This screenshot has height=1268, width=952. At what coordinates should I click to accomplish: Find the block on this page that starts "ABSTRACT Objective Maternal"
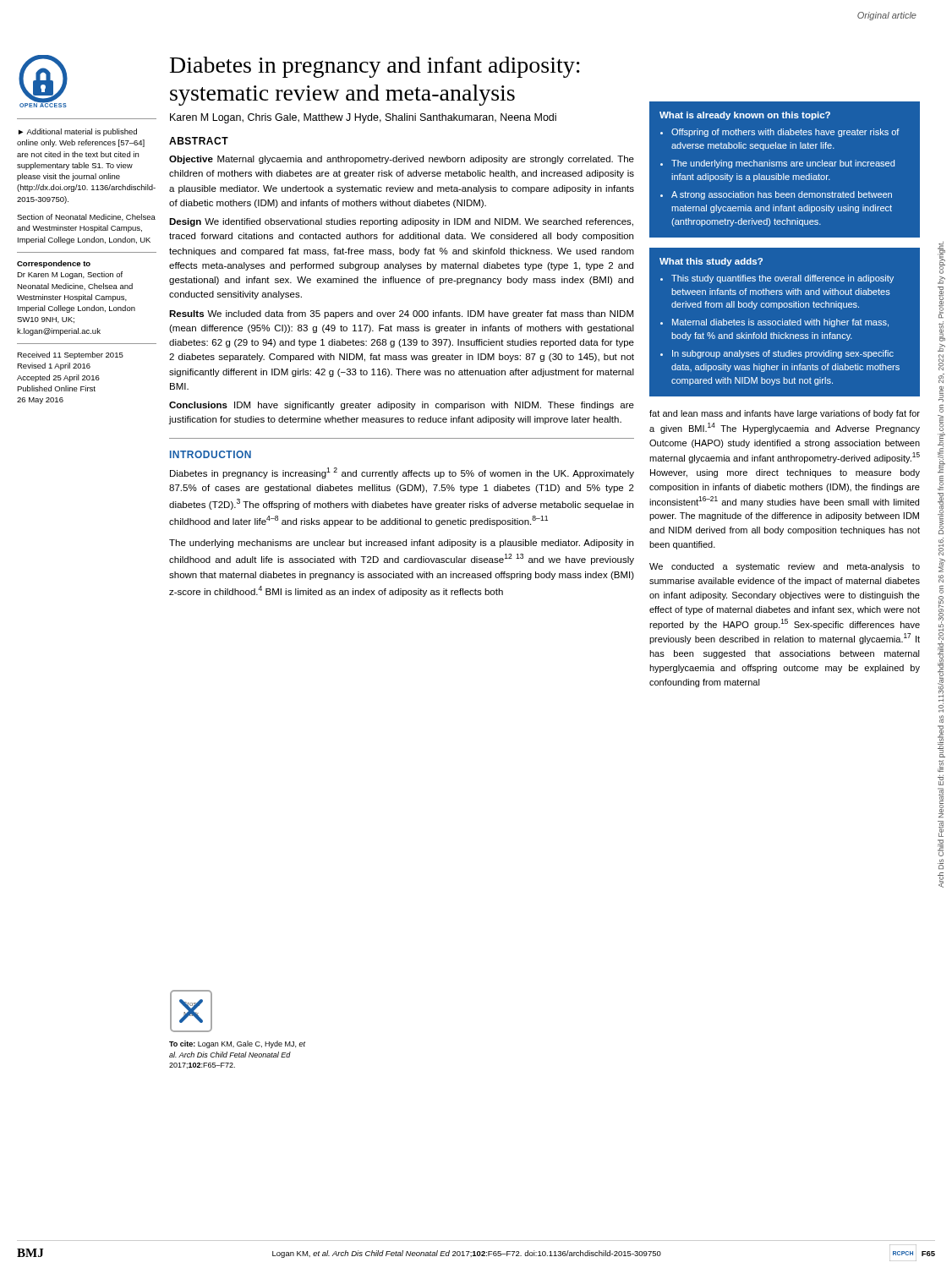(402, 281)
